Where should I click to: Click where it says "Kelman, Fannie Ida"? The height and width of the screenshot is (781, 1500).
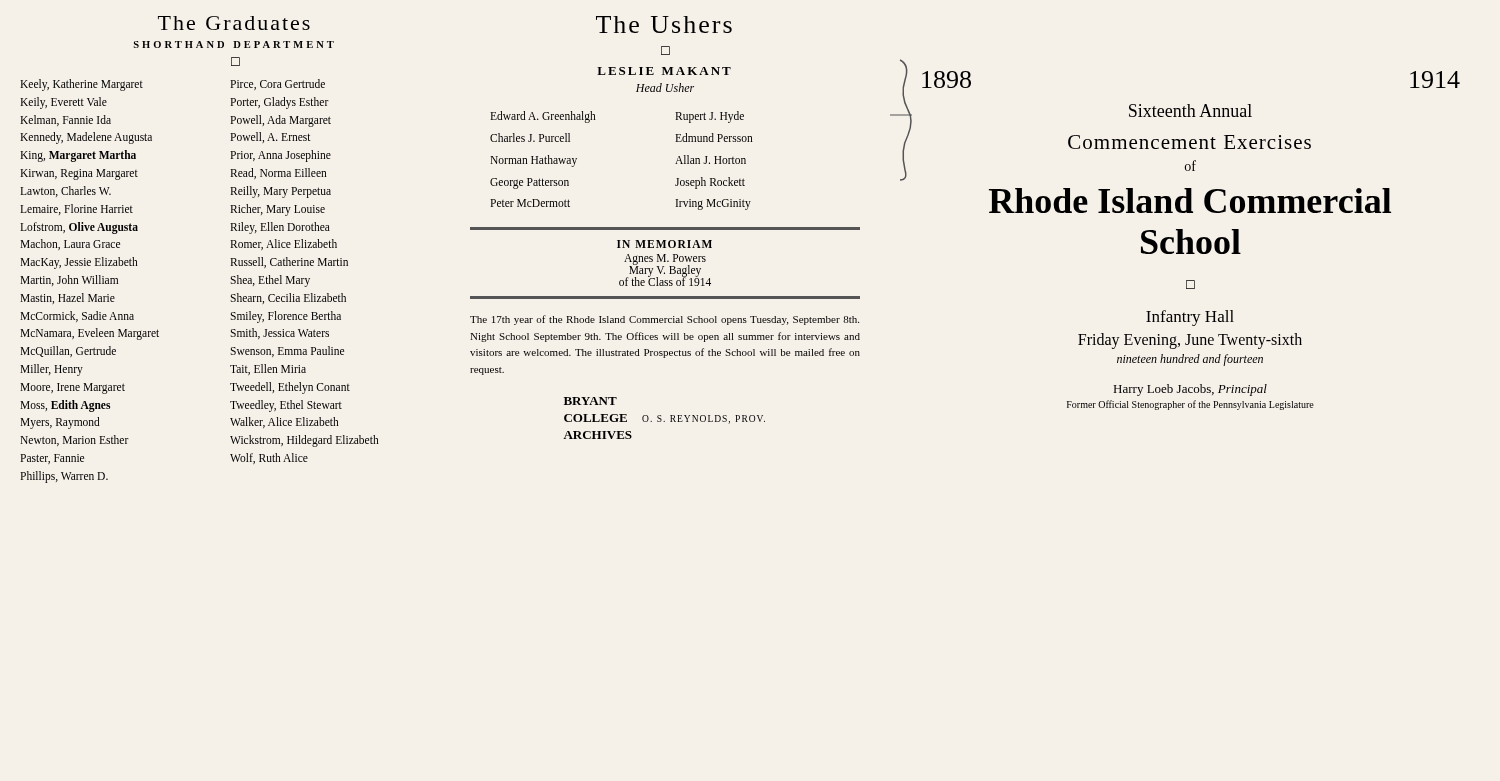[66, 120]
